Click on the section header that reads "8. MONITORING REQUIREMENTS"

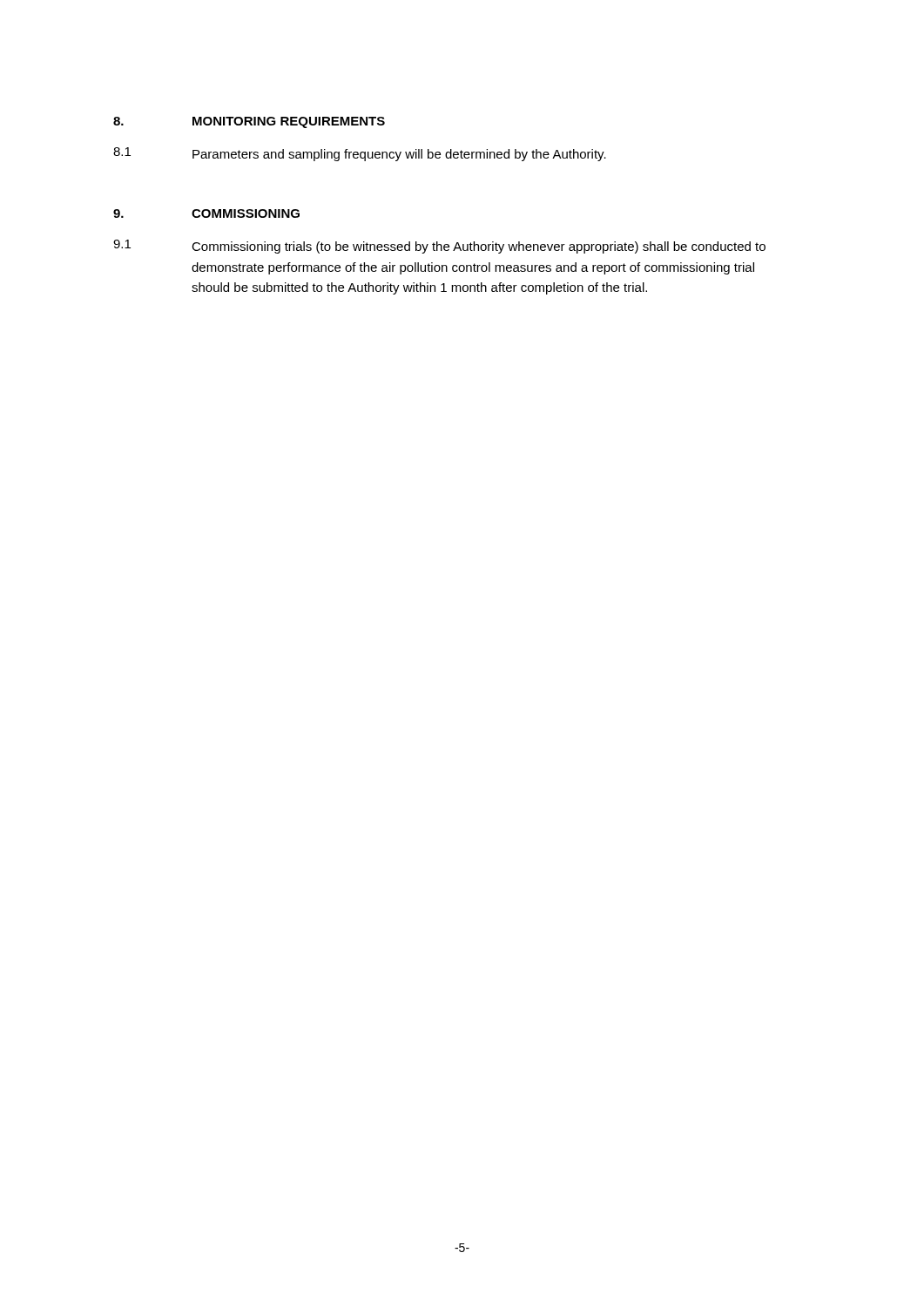tap(249, 121)
